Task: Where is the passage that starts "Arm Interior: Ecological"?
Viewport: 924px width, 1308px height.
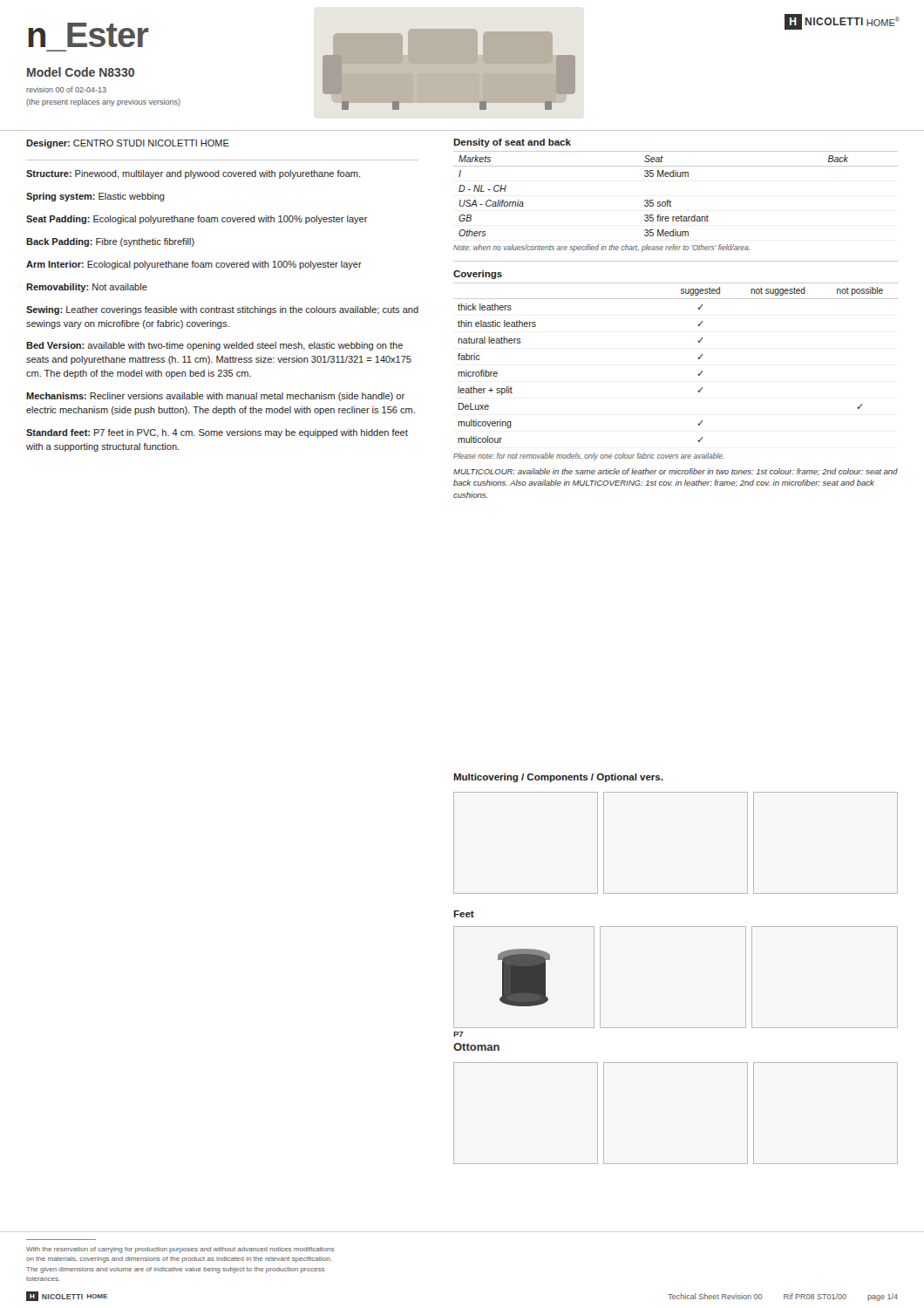Action: (194, 264)
